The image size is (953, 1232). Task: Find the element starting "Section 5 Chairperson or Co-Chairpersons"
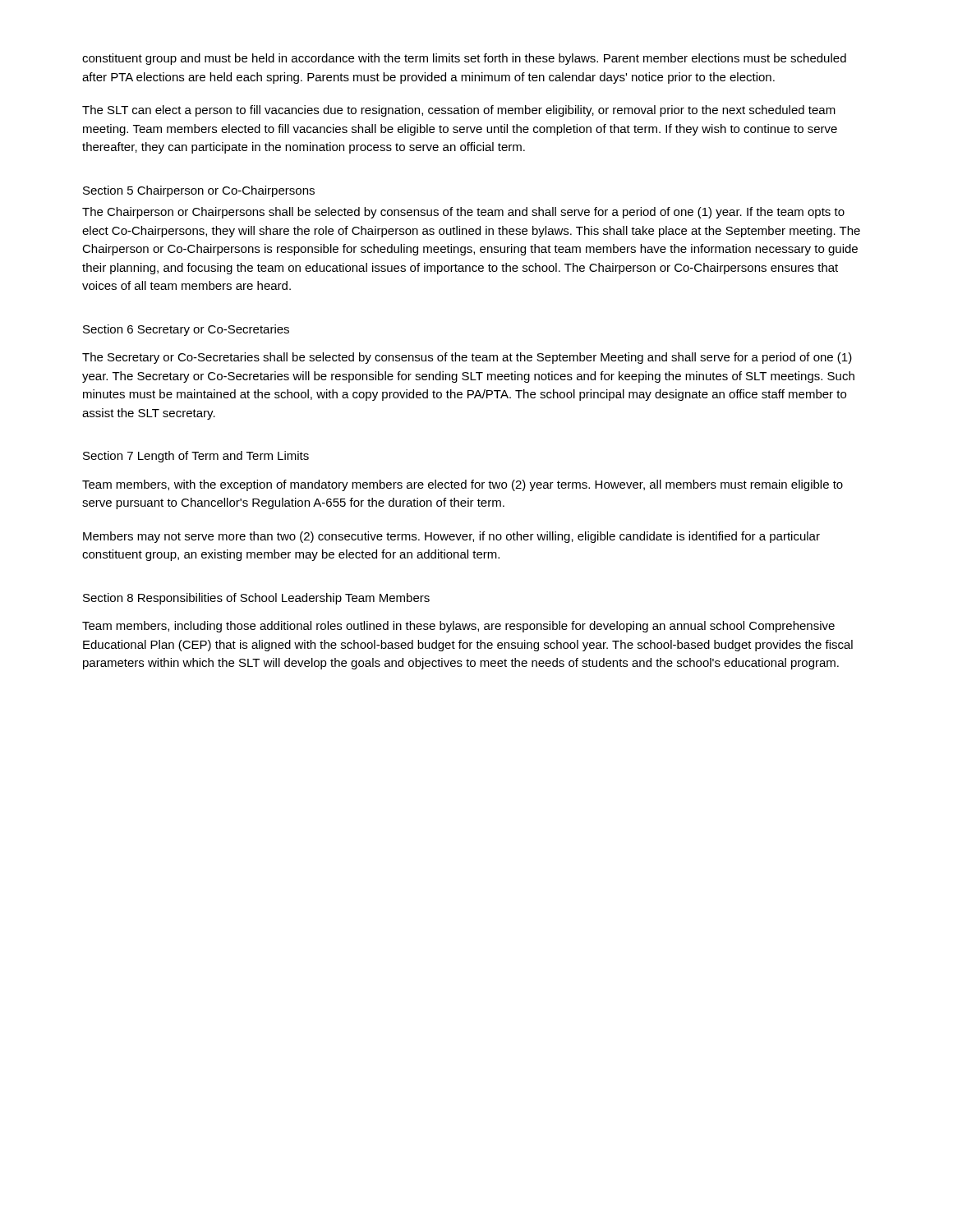(x=199, y=190)
